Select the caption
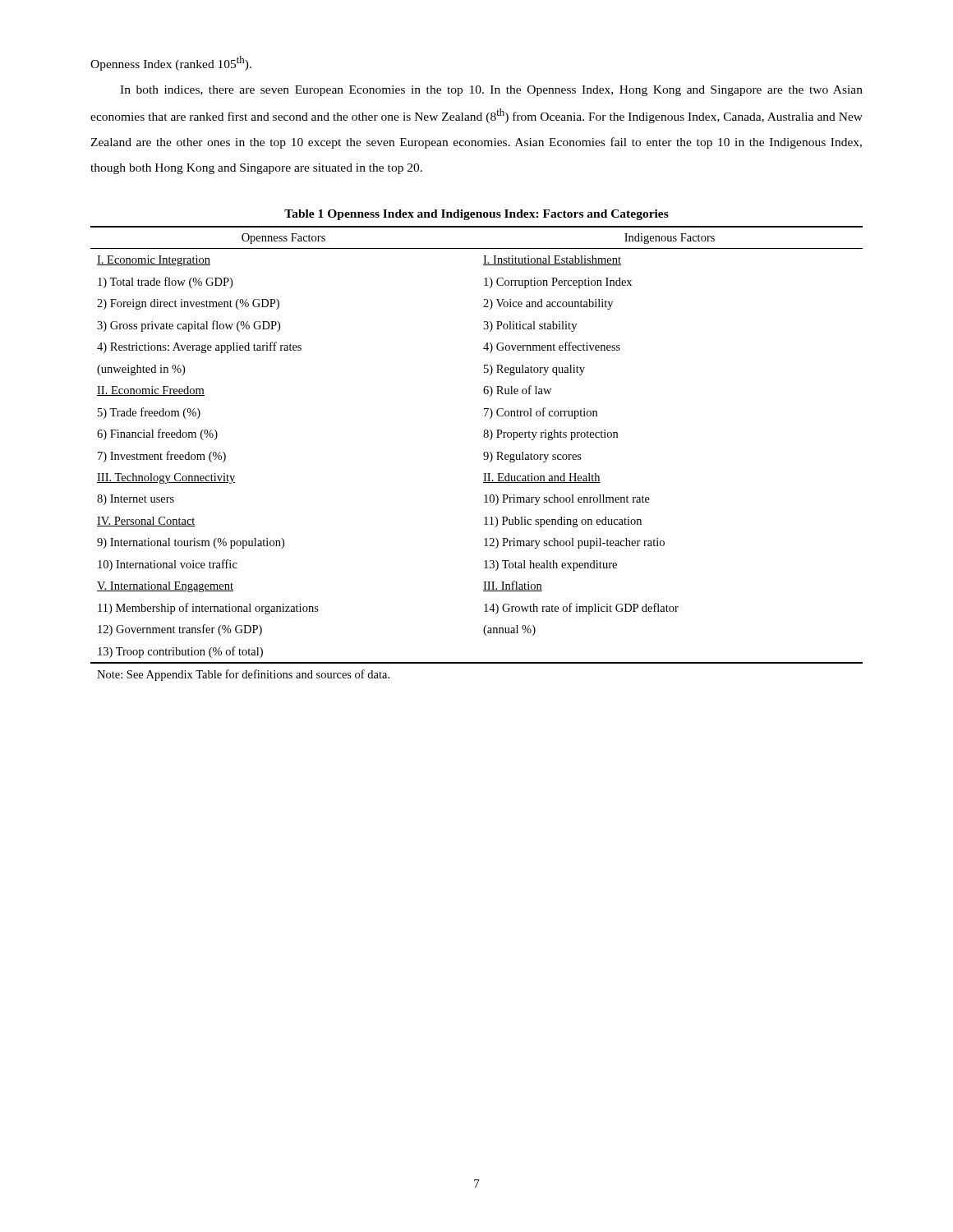Screen dimensions: 1232x953 [476, 213]
